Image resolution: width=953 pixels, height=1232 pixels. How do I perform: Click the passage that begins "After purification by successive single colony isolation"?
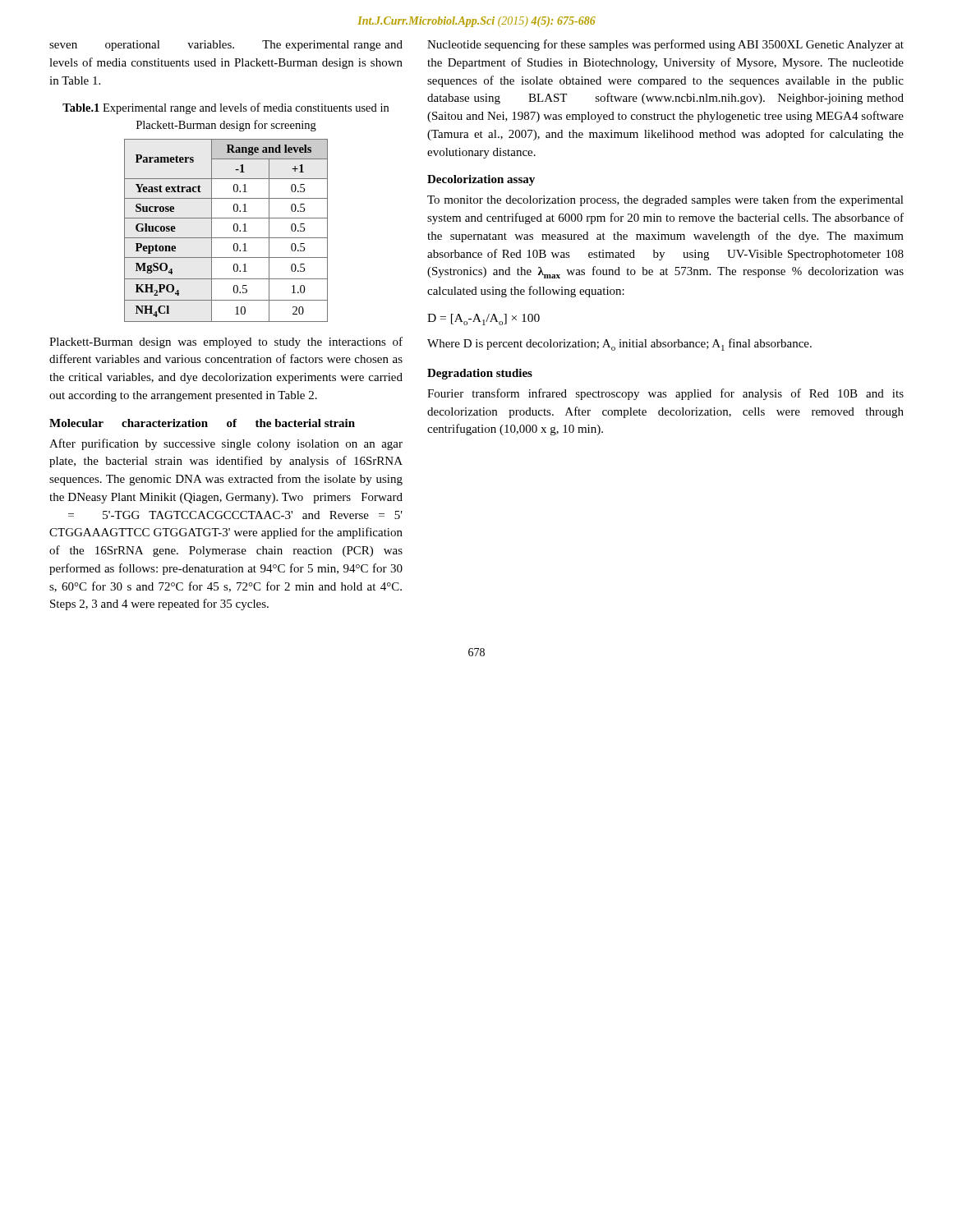click(226, 523)
